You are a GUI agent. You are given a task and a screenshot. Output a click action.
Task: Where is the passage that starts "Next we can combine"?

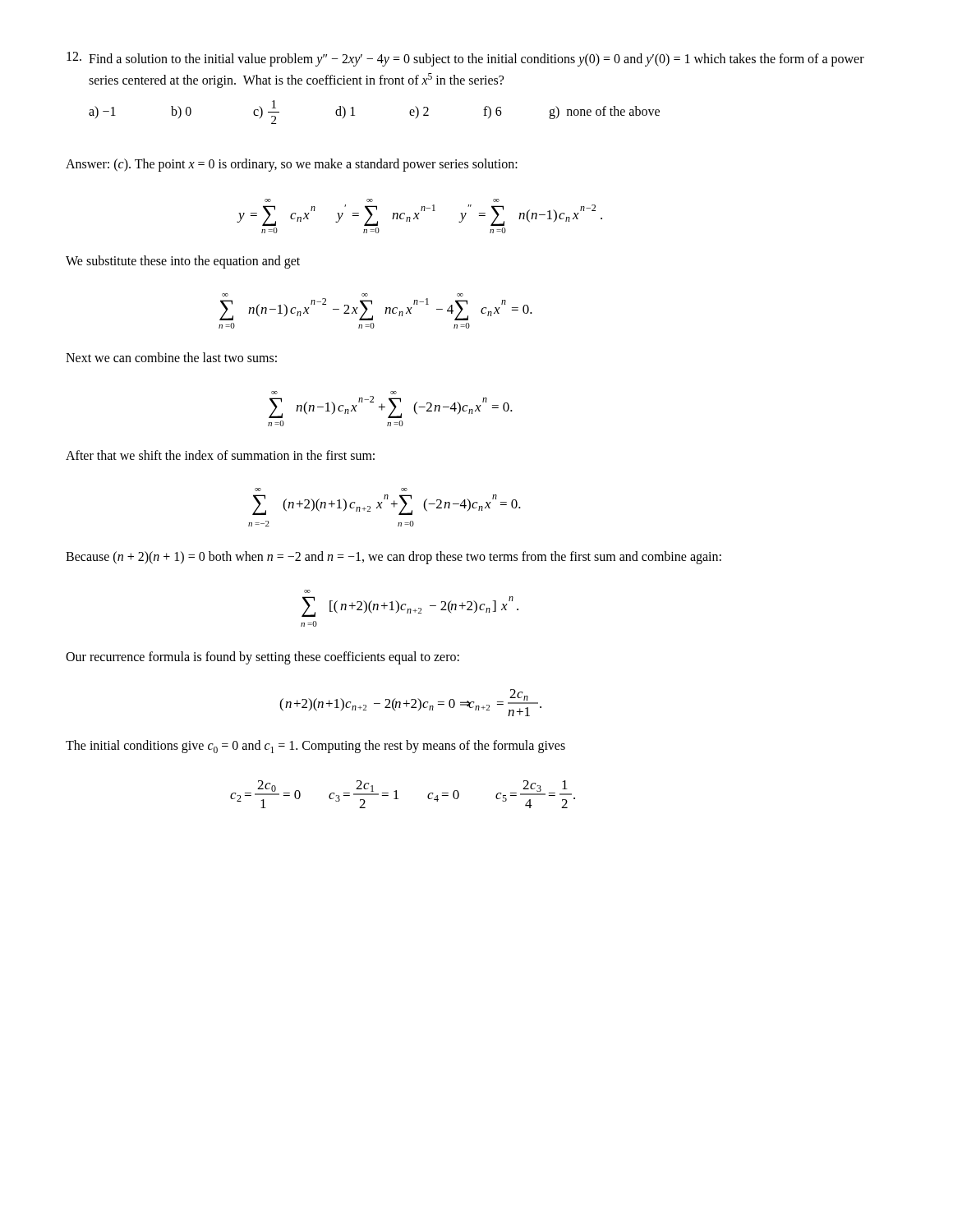coord(172,358)
